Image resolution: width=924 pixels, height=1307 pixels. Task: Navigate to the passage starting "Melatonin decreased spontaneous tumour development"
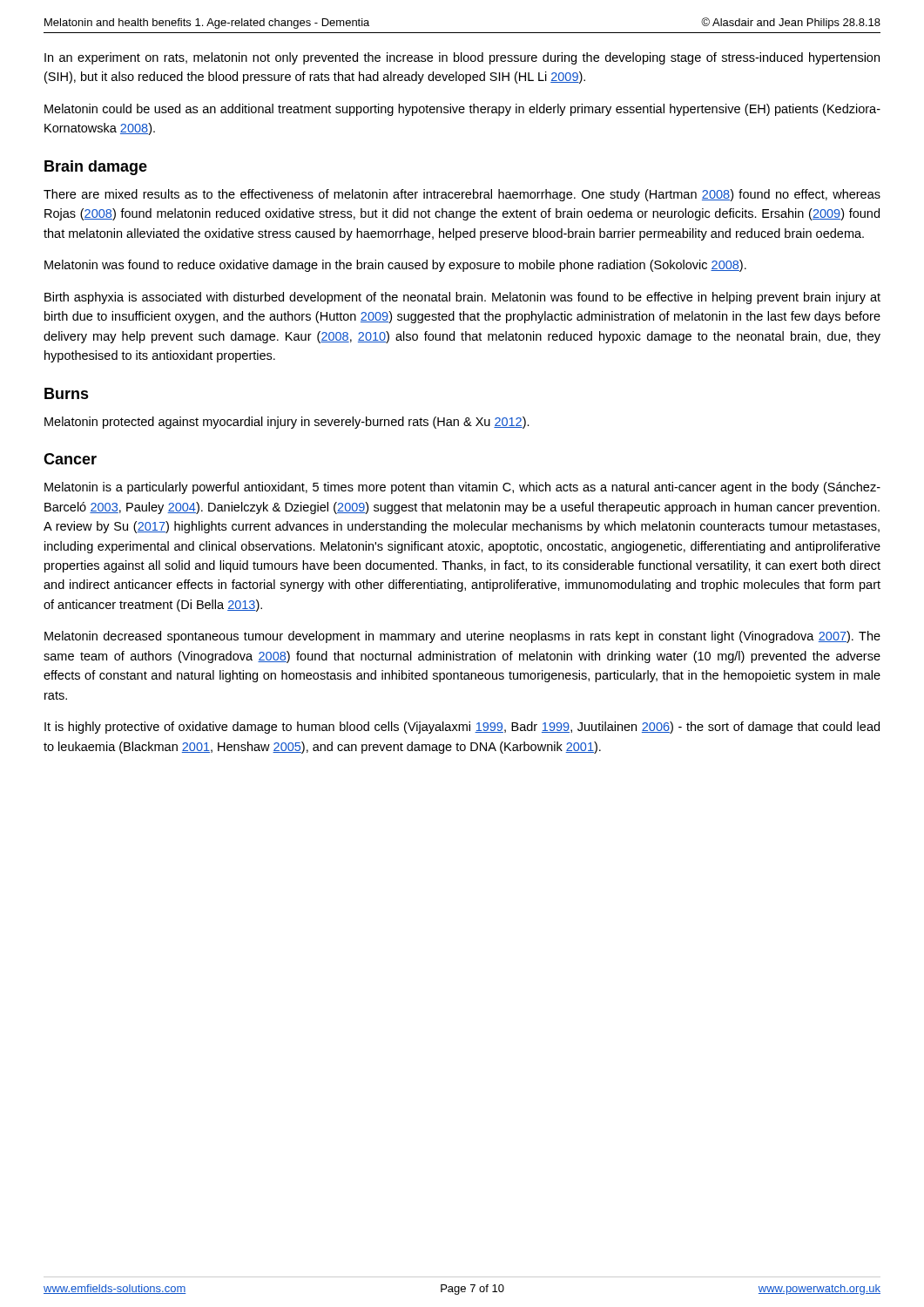[462, 666]
